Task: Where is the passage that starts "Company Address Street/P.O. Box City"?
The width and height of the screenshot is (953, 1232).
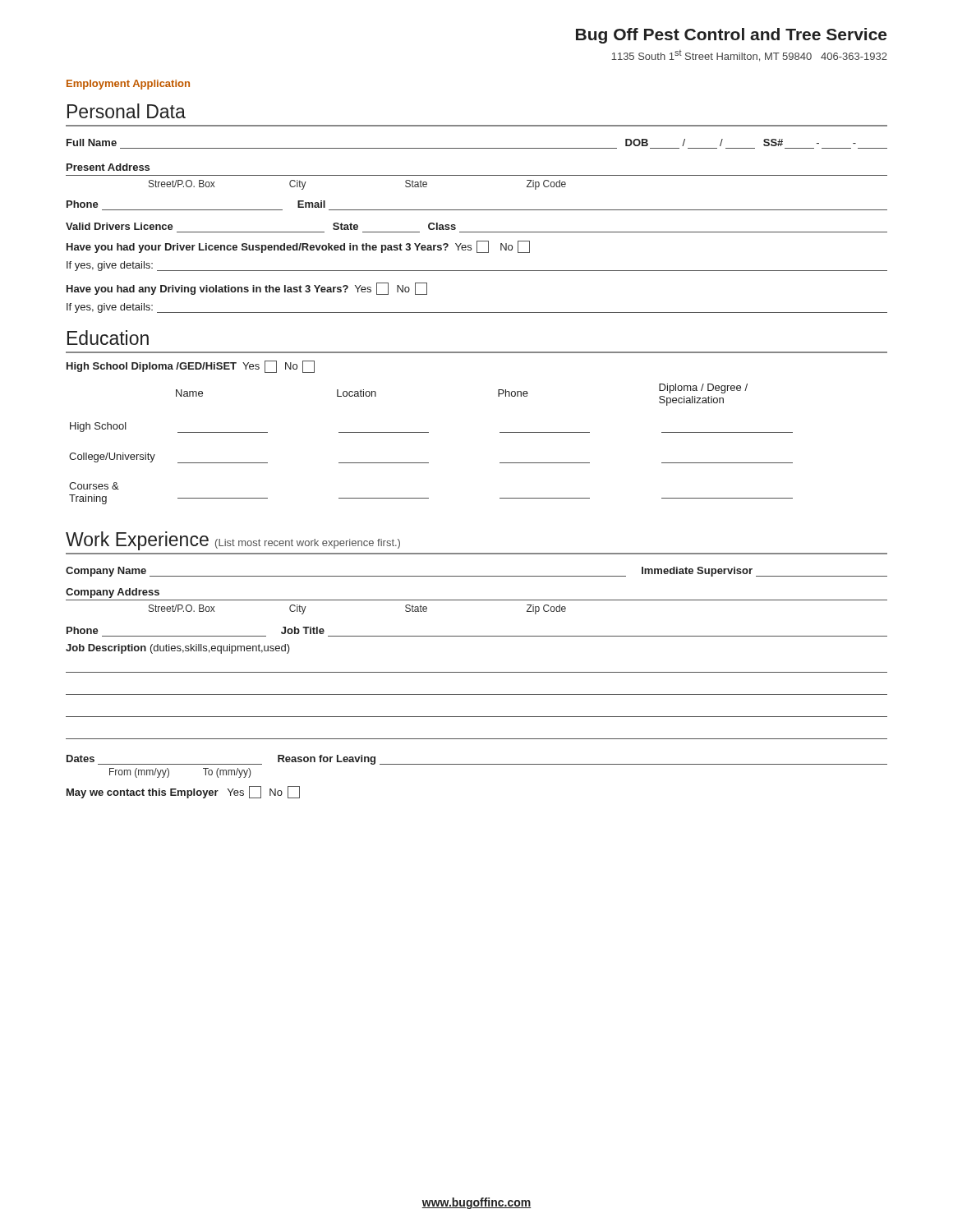Action: (x=476, y=599)
